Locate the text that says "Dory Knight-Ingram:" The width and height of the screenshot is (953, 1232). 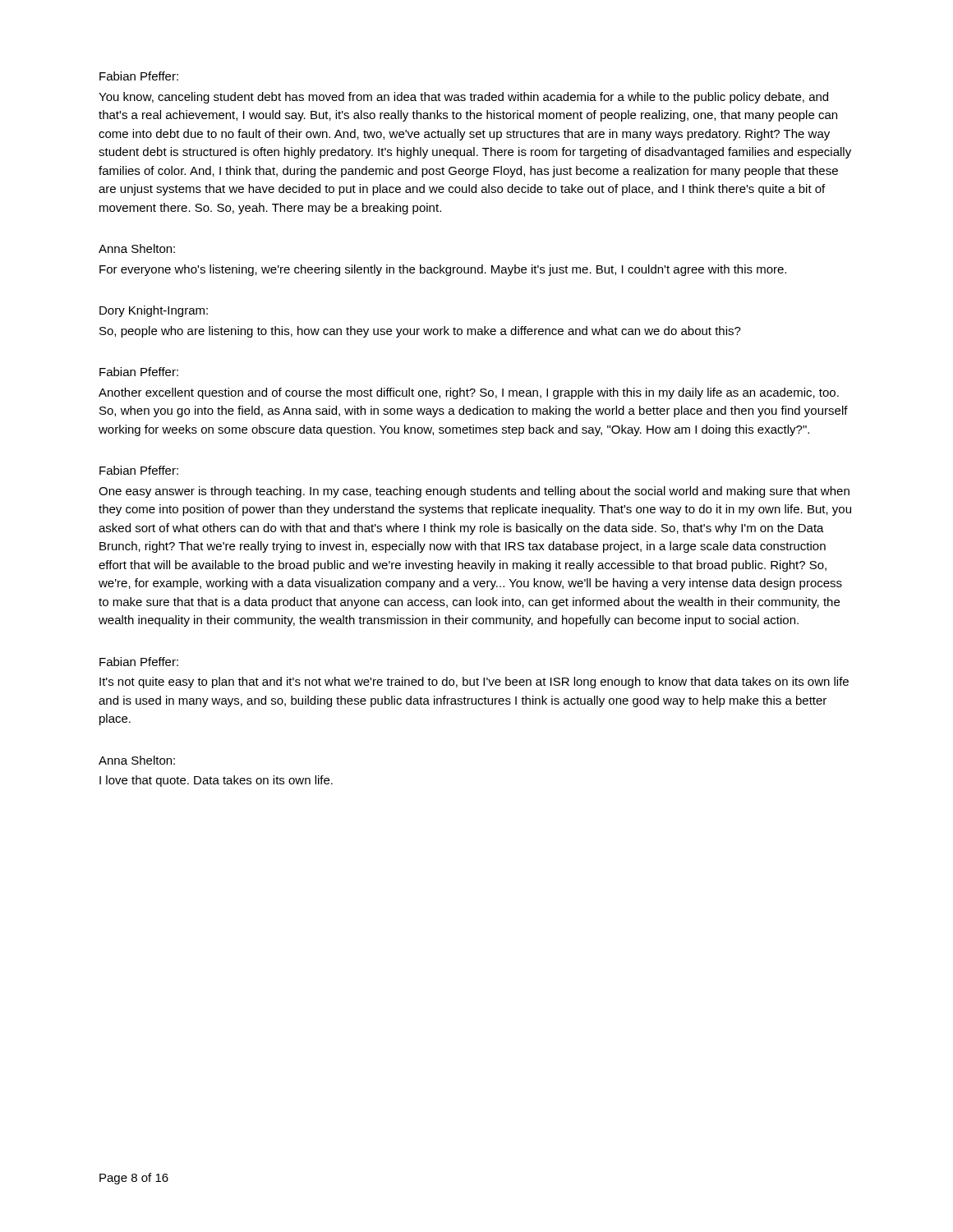(154, 310)
